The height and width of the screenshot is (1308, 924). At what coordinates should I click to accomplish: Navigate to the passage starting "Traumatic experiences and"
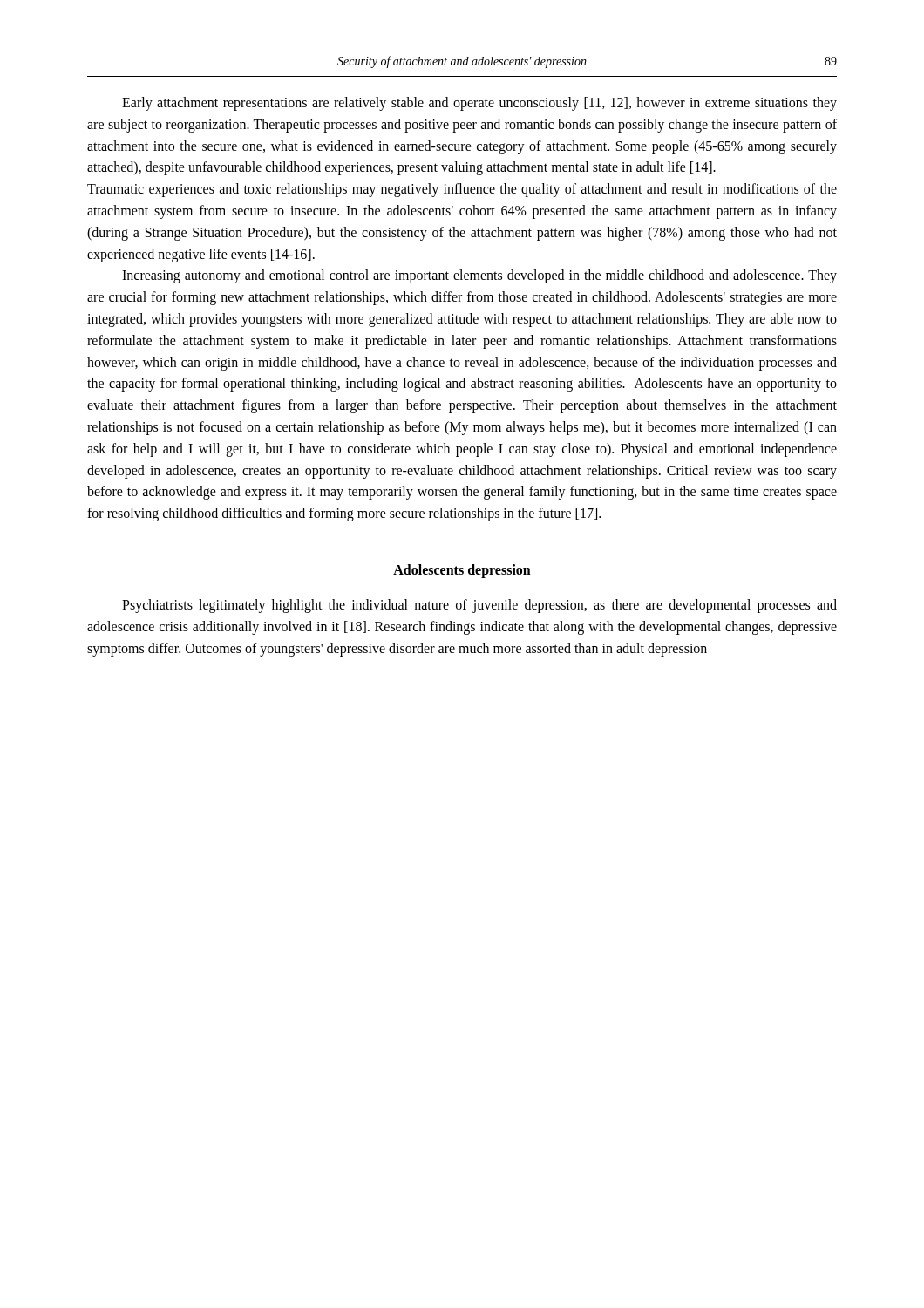[x=462, y=221]
